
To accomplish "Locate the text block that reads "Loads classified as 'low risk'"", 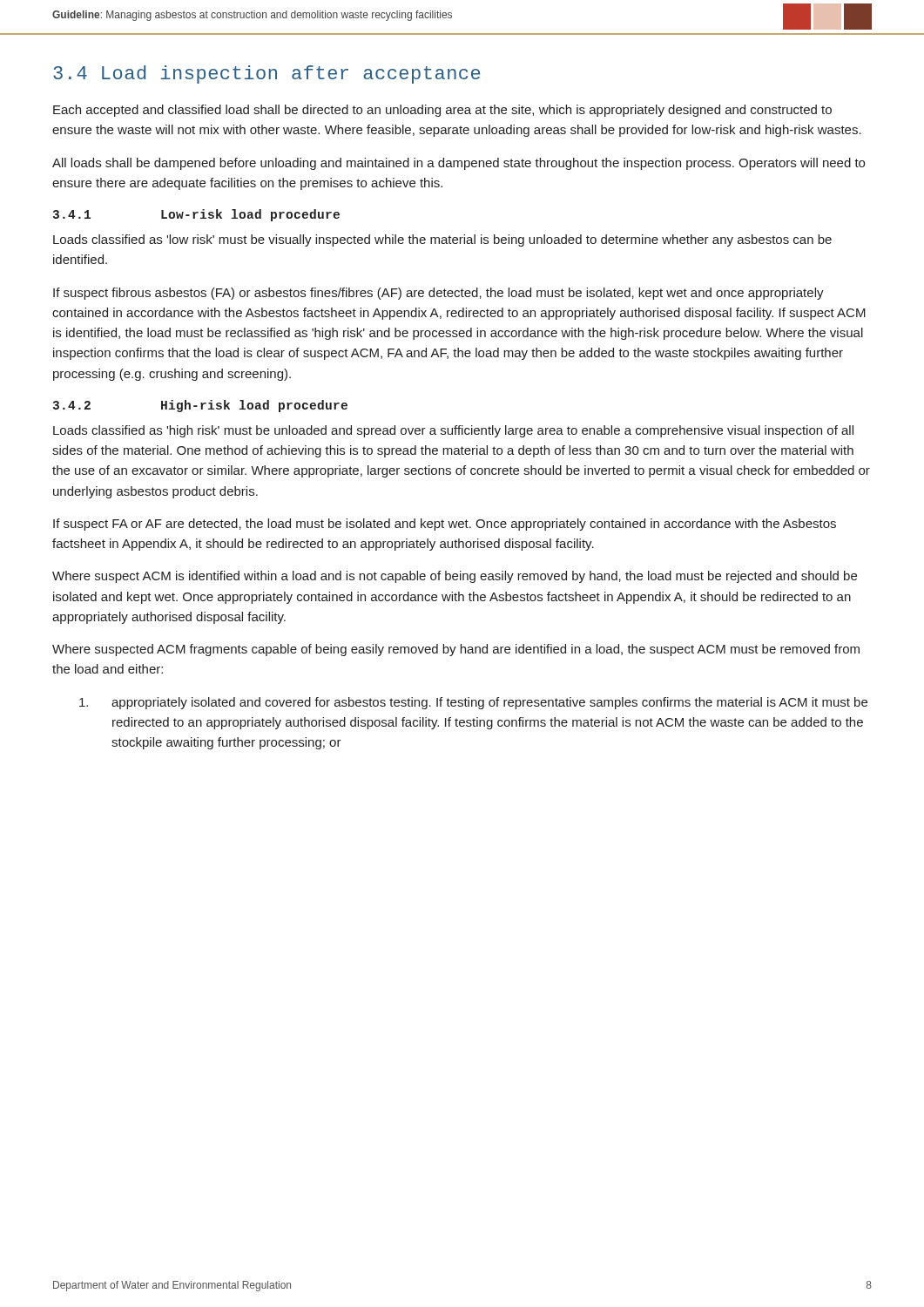I will click(442, 249).
